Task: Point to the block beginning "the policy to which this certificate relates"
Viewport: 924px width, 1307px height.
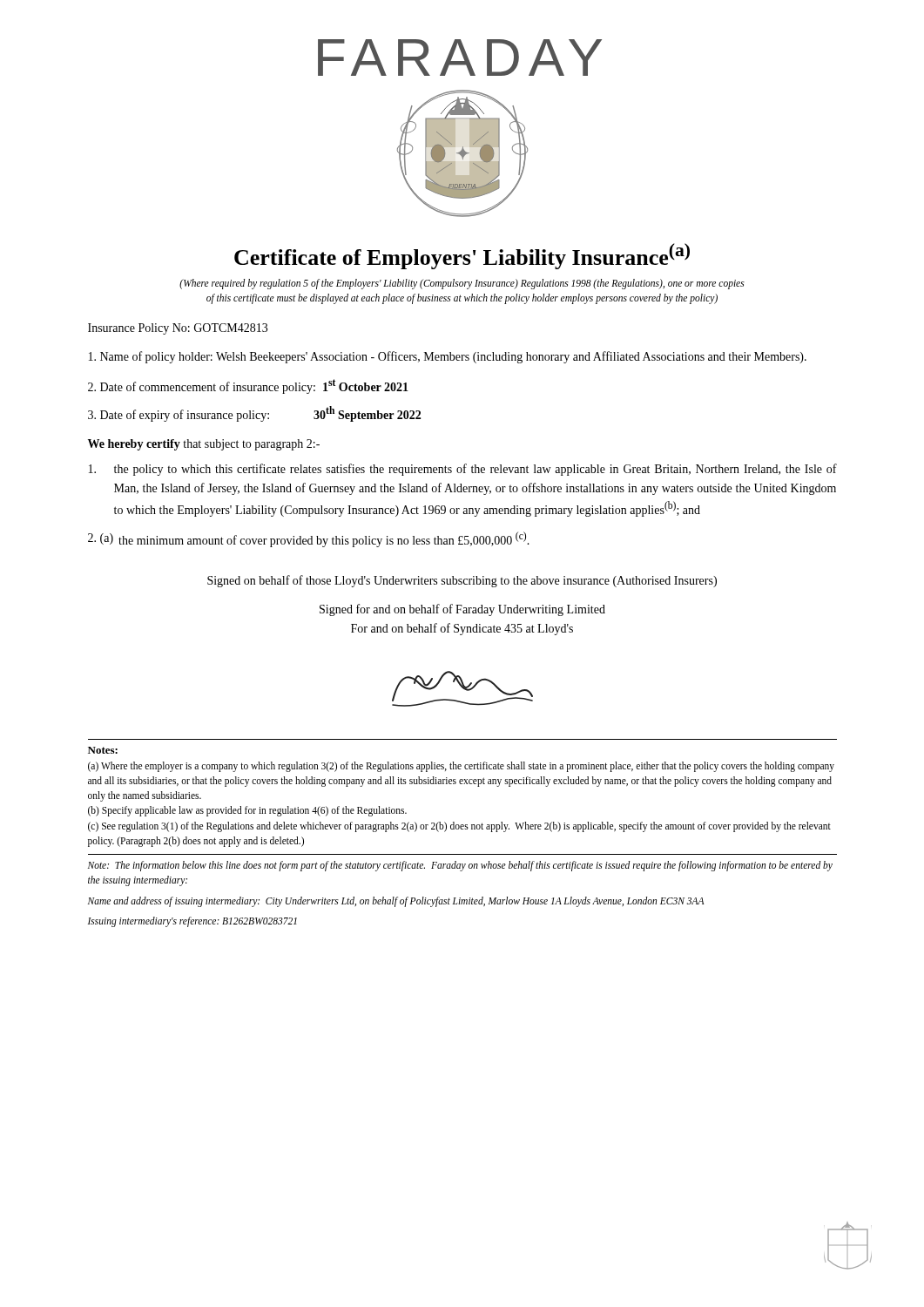Action: 462,490
